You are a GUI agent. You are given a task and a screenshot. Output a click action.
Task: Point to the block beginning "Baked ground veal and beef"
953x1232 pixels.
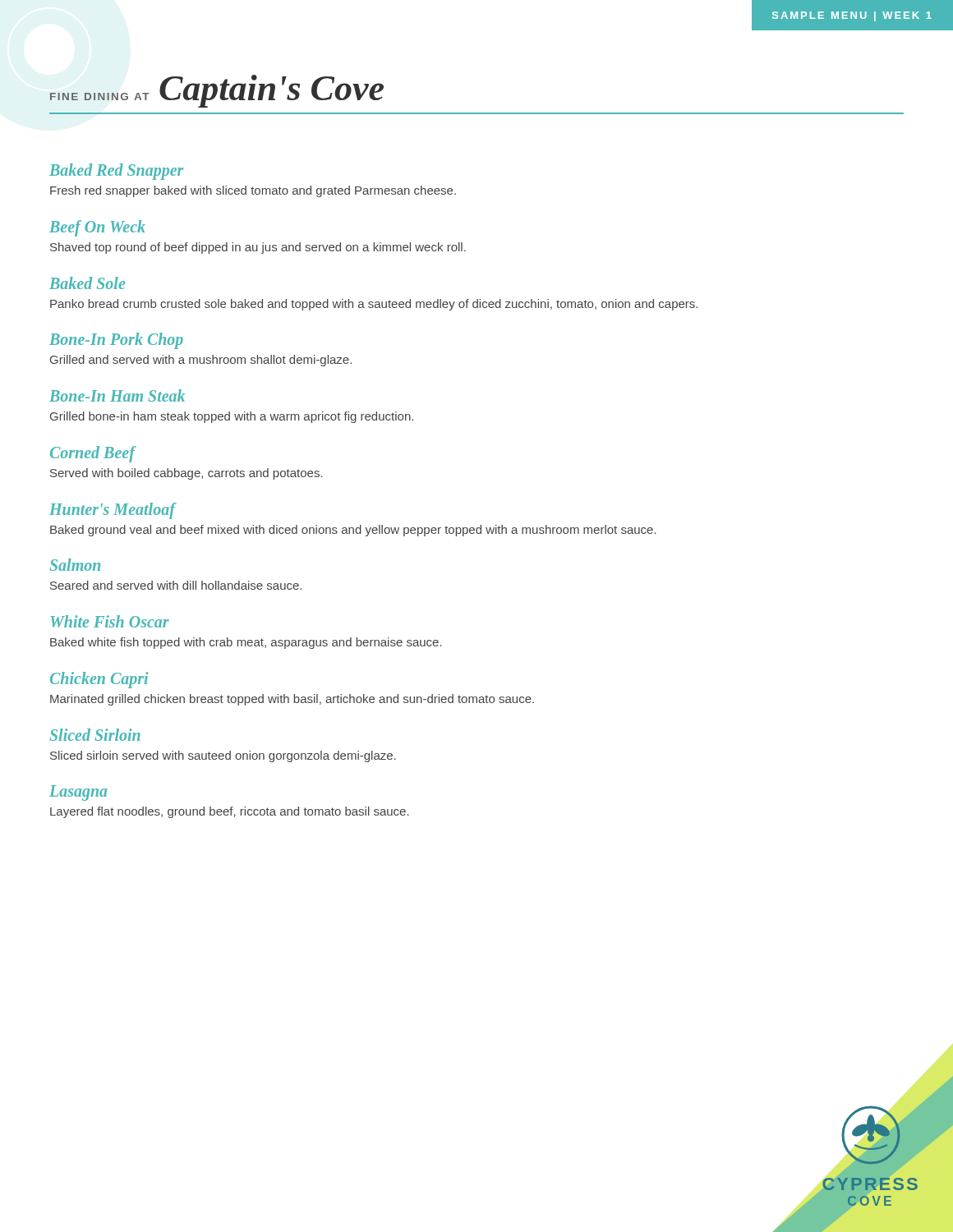point(353,529)
